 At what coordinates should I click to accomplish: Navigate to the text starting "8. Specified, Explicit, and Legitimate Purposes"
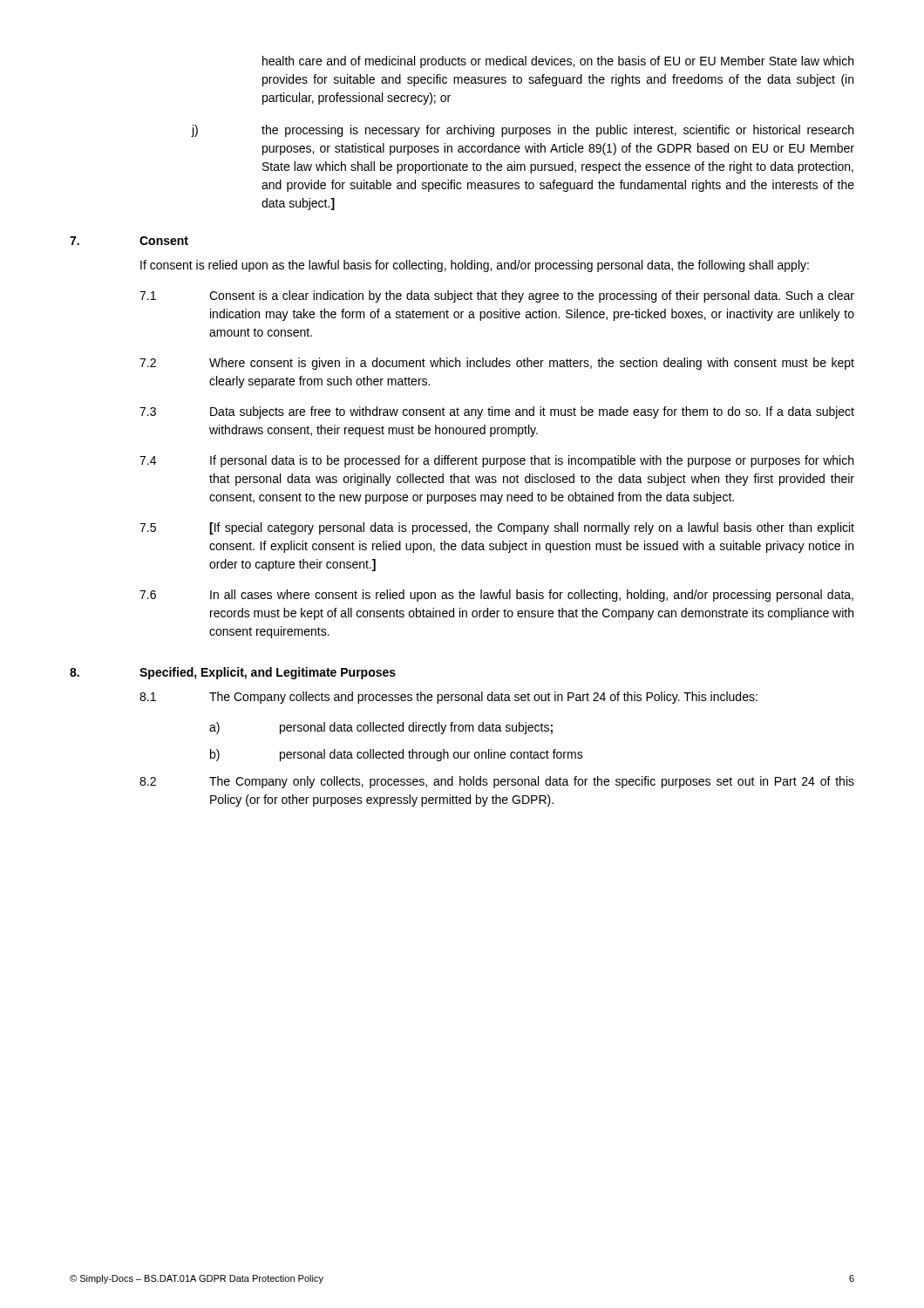click(x=233, y=672)
